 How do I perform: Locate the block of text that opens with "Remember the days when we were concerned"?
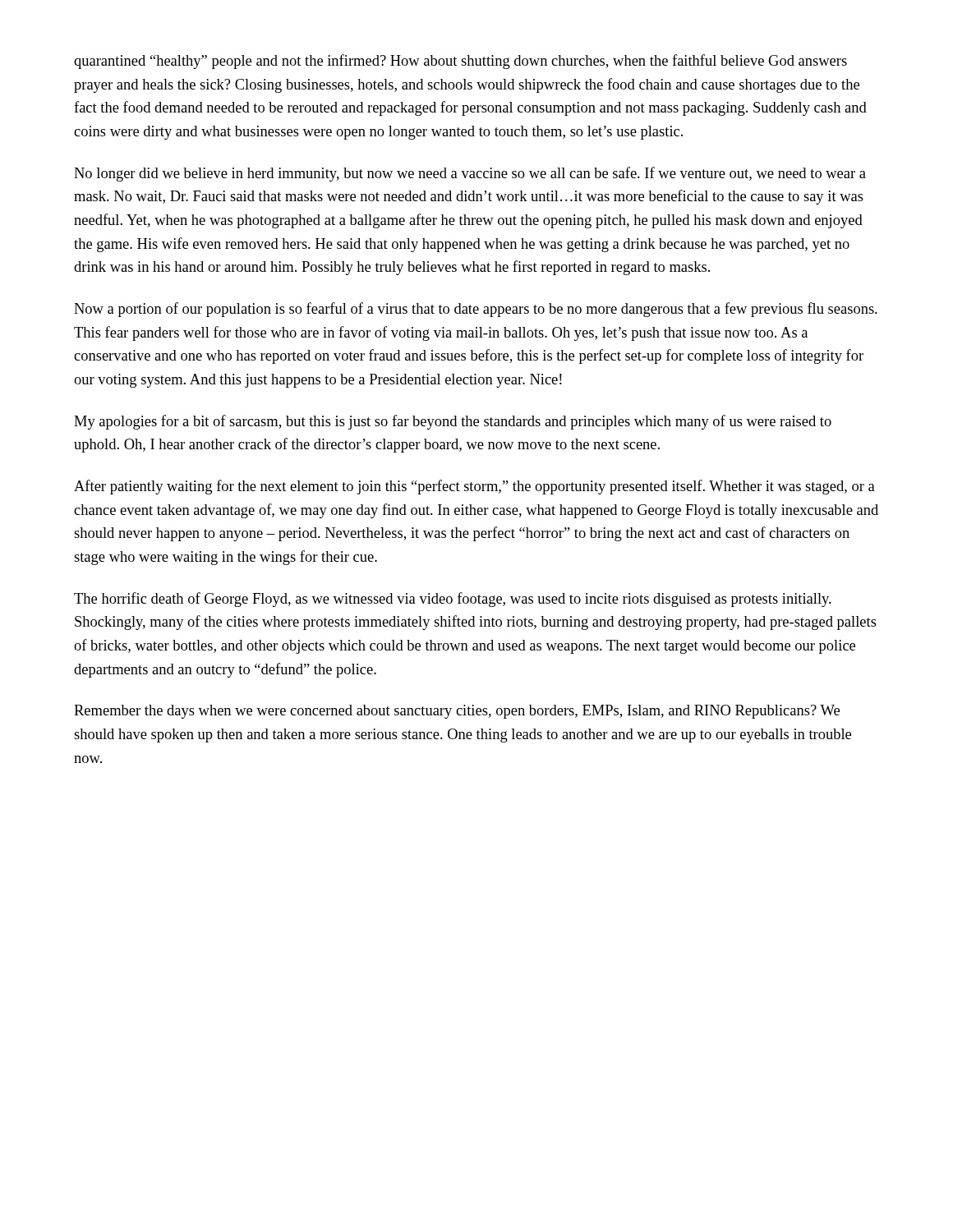click(463, 734)
